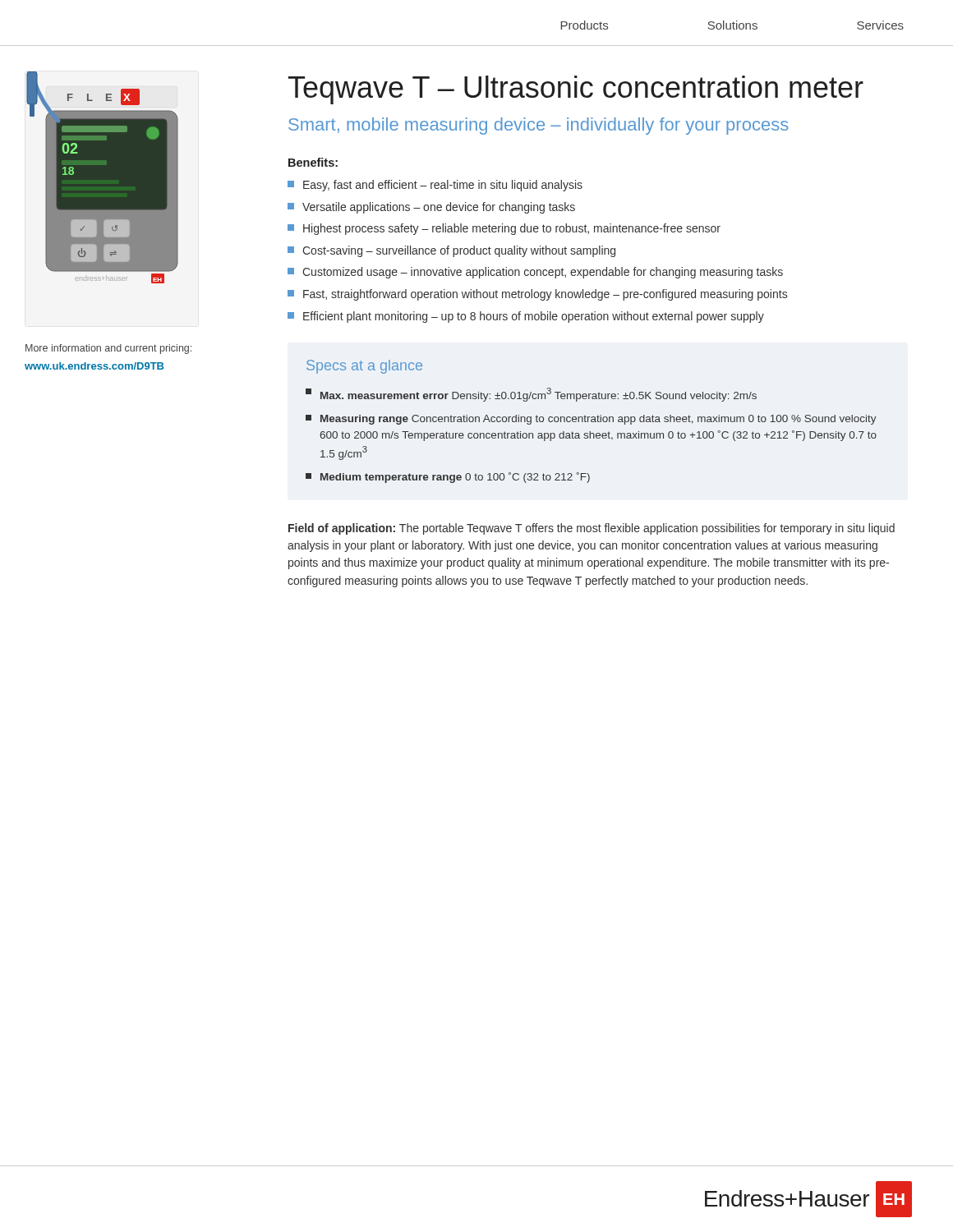Find the title

point(575,87)
